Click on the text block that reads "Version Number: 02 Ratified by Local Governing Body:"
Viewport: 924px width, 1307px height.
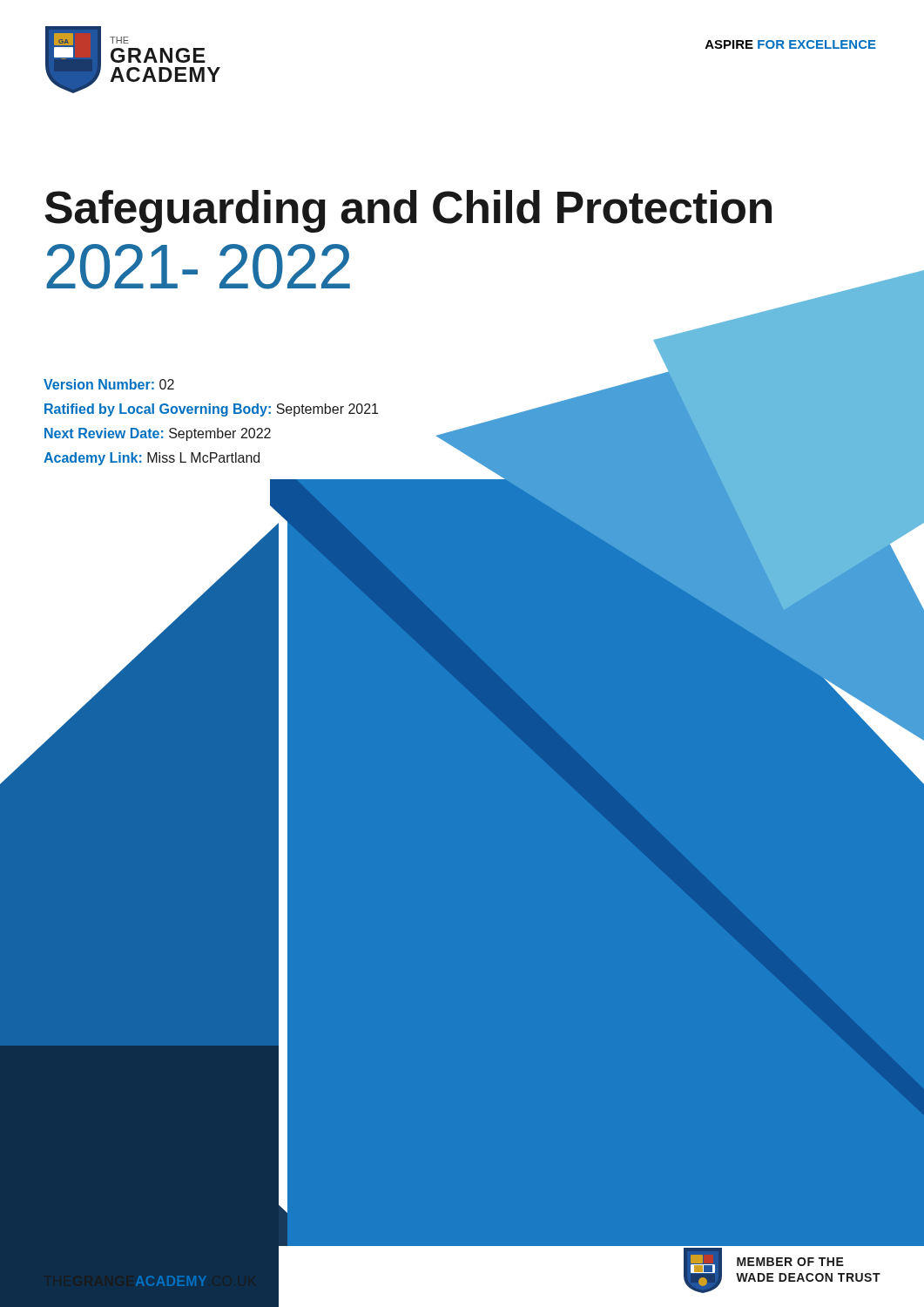click(x=211, y=422)
